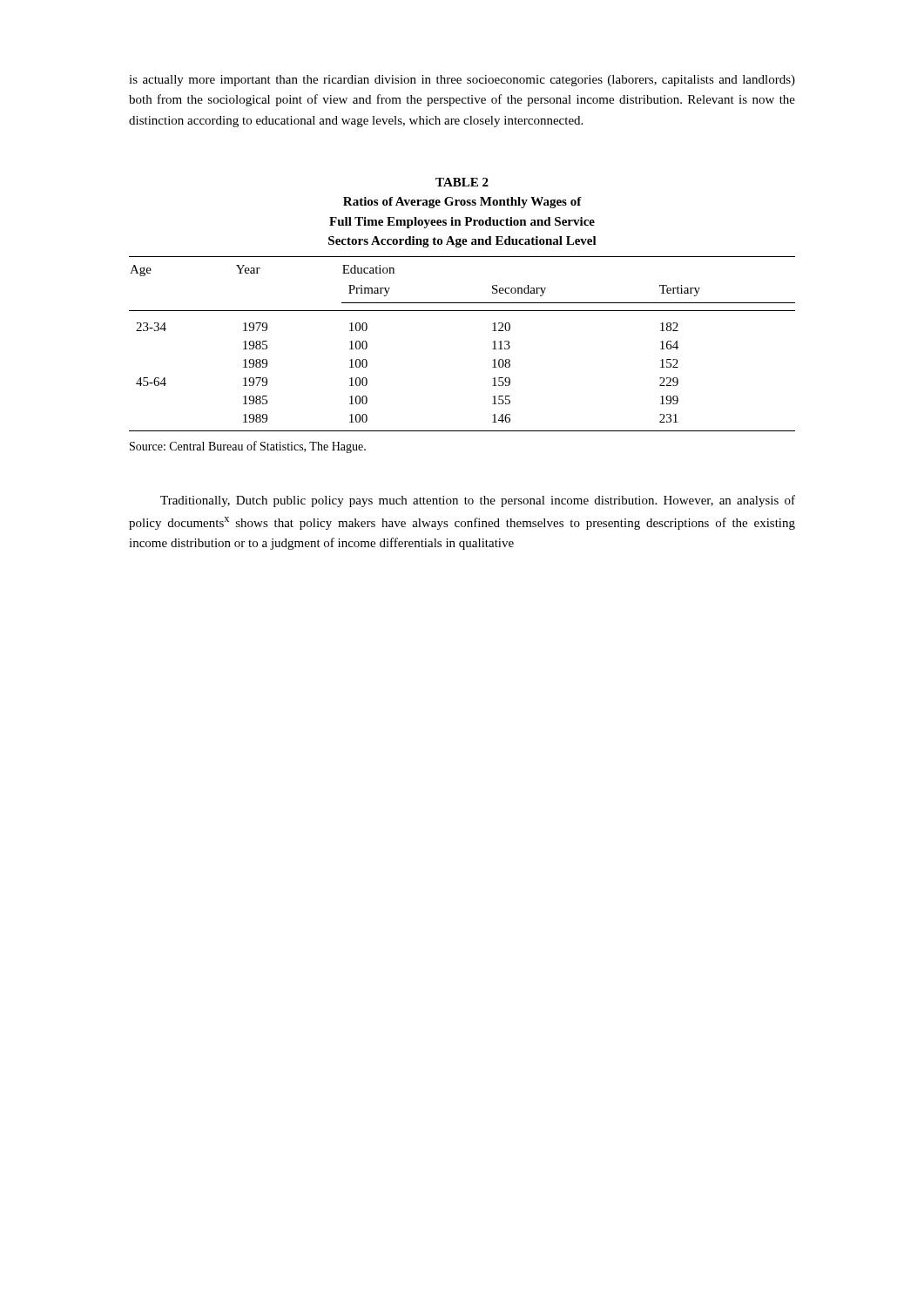Point to the block beginning "is actually more important"
Screen dimensions: 1307x924
tap(462, 100)
